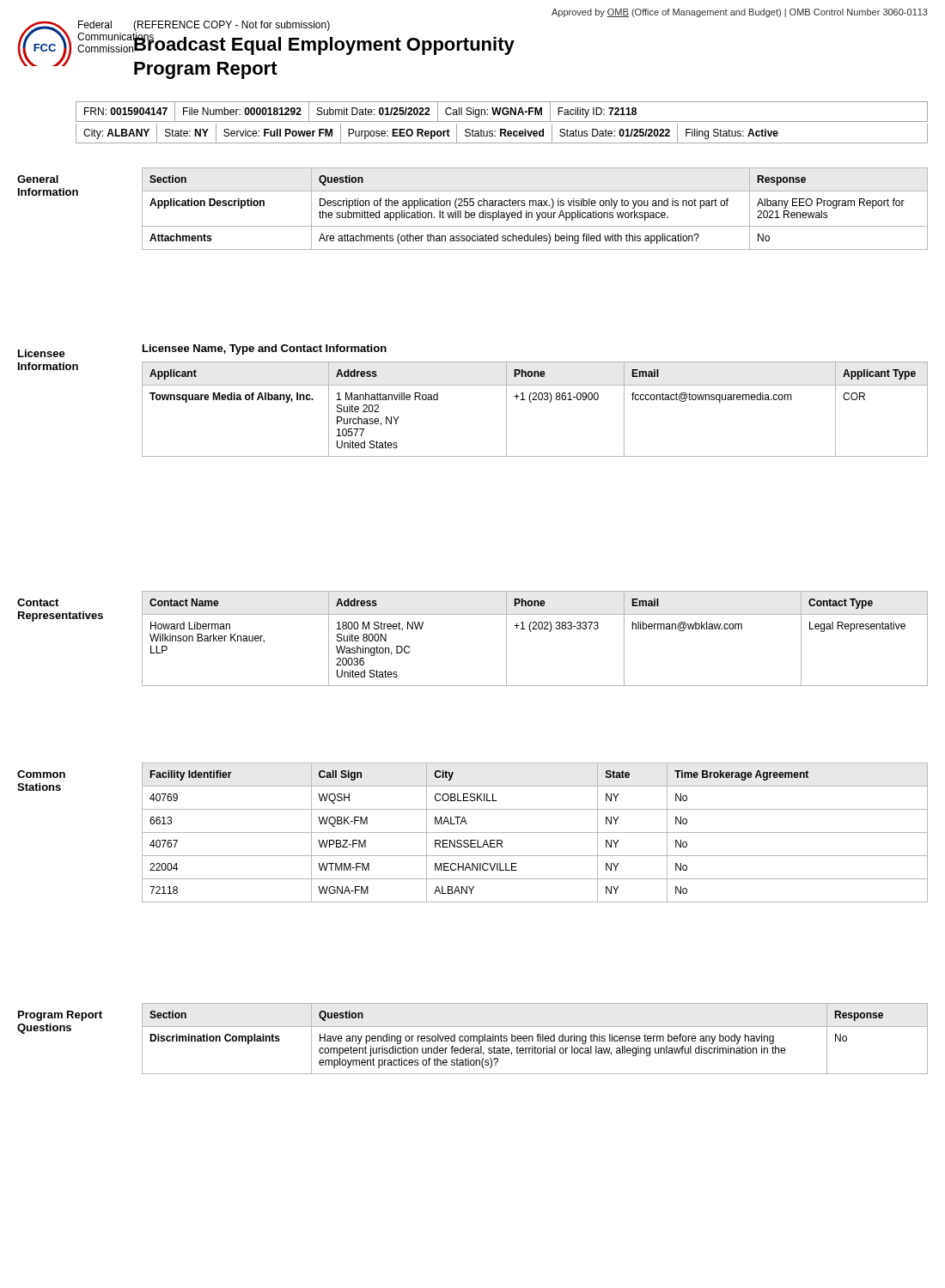Viewport: 945px width, 1288px height.
Task: Locate the table with the text "City: ALBANY State: NY"
Action: click(x=502, y=134)
